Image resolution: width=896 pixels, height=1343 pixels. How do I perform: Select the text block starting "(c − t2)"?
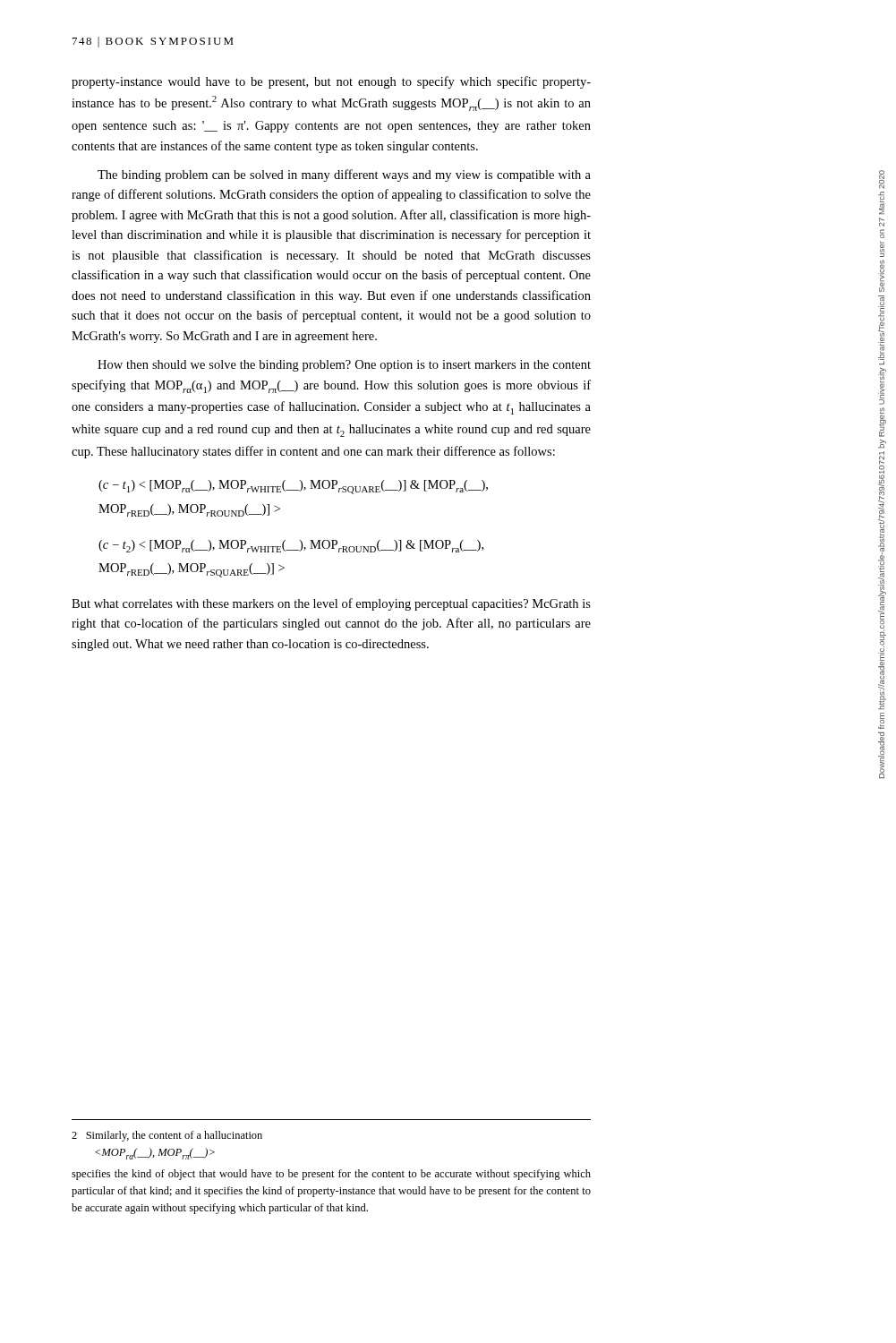345,557
